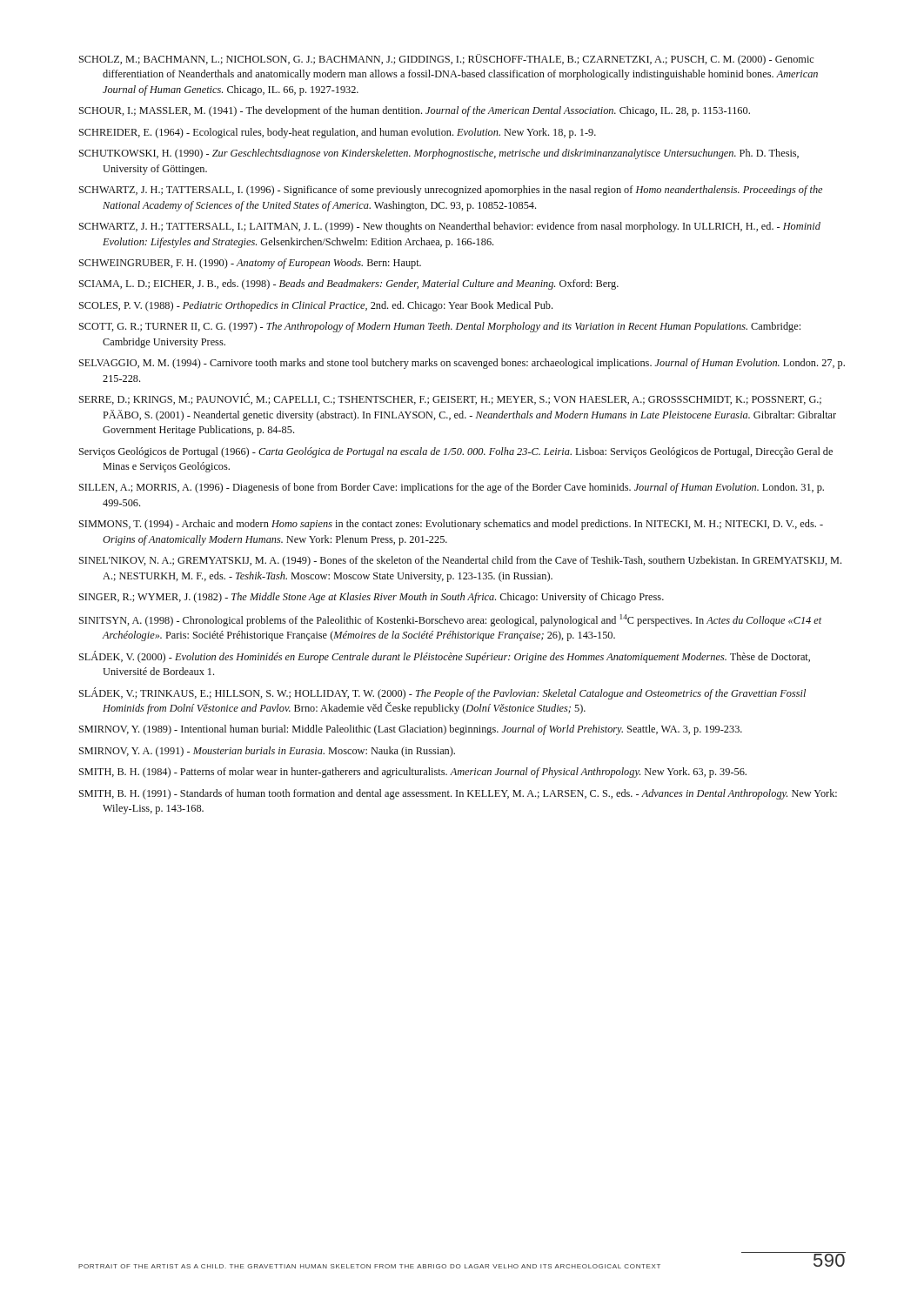Select the passage starting "SMITH, B. H. (1984) - Patterns of"
This screenshot has width=924, height=1305.
[x=413, y=772]
